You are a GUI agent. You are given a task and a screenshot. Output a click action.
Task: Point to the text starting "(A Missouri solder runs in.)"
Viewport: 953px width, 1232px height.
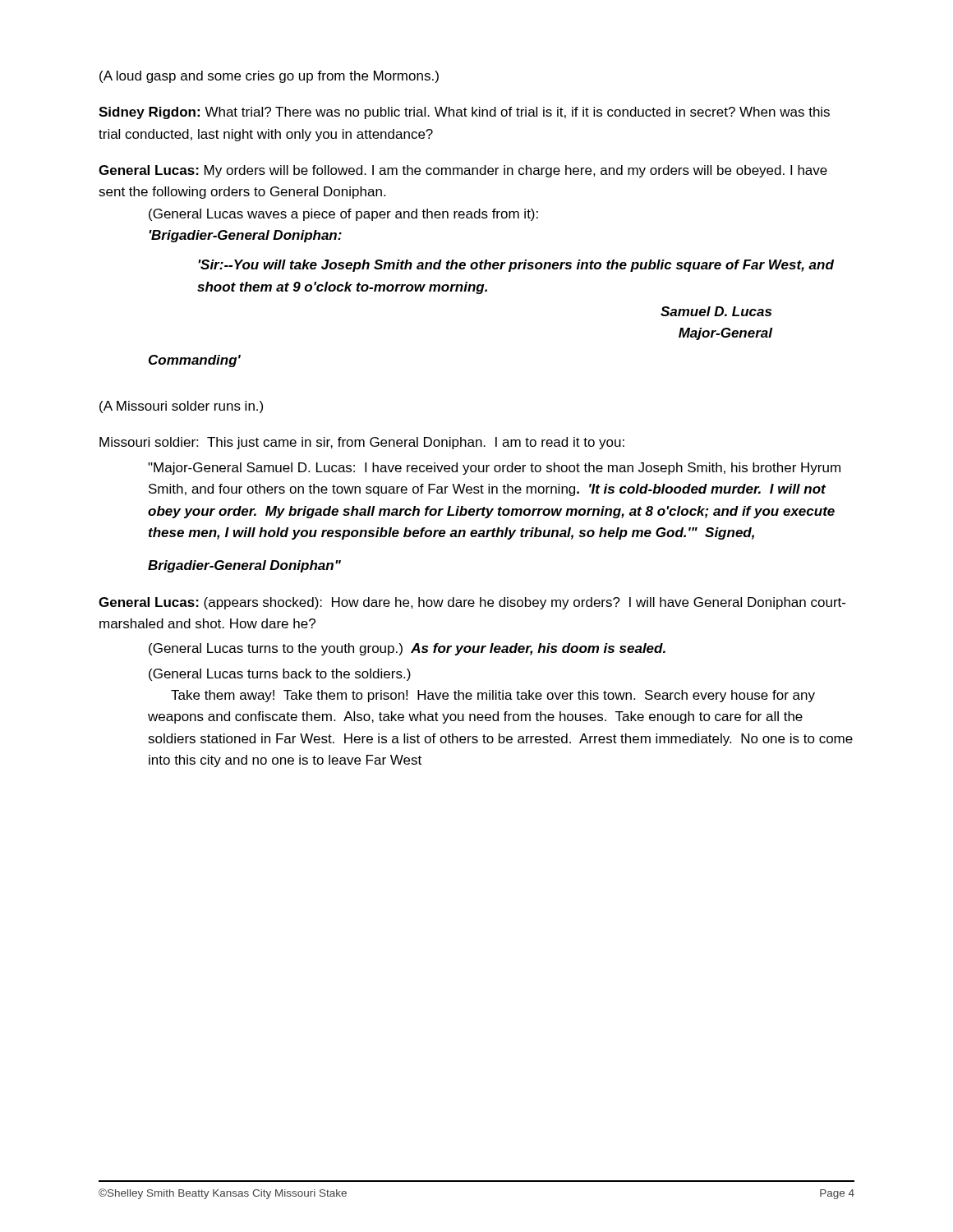pyautogui.click(x=181, y=406)
